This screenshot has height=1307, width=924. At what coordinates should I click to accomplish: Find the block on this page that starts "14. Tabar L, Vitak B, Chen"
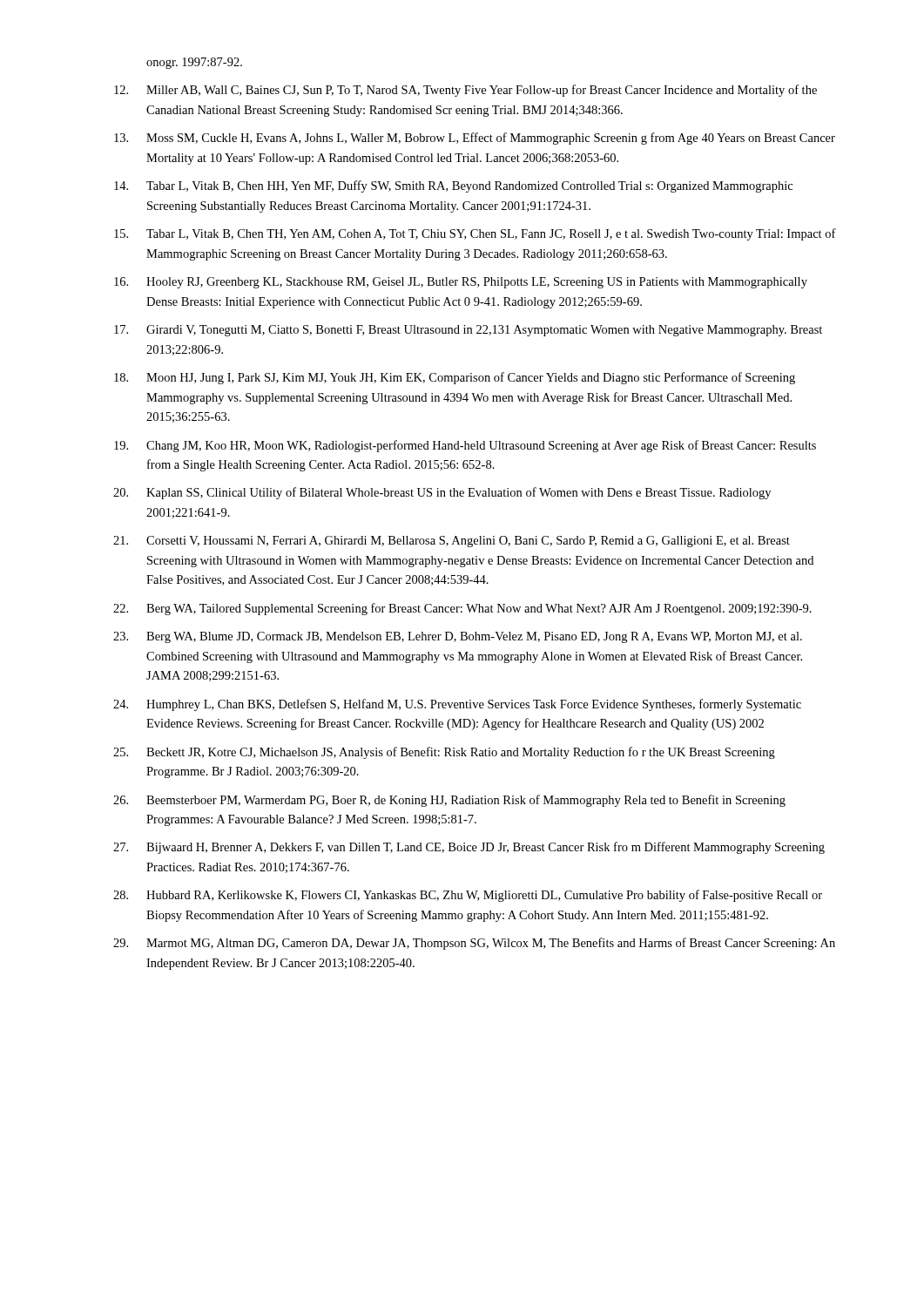475,196
